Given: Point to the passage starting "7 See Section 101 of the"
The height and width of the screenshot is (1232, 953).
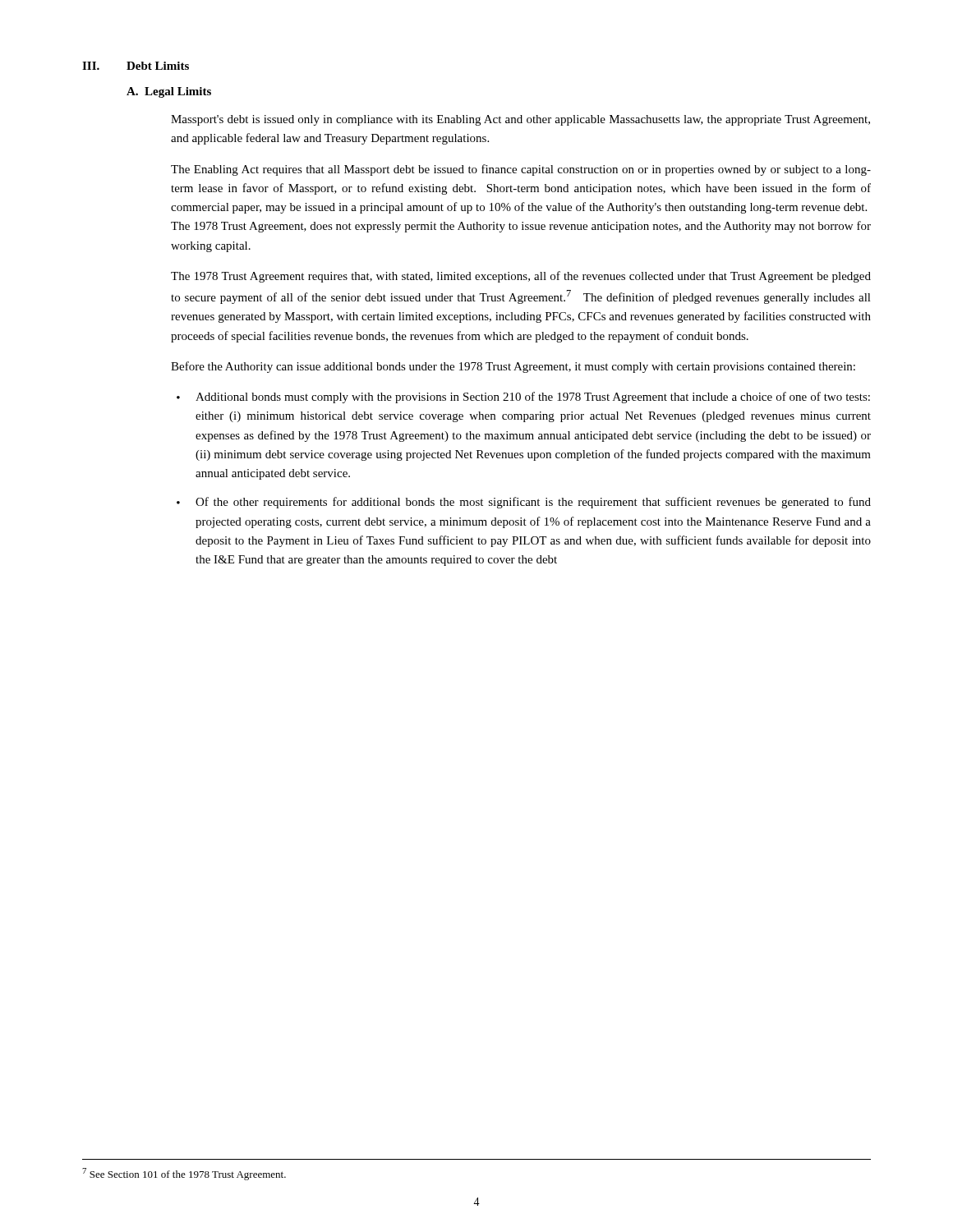Looking at the screenshot, I should point(184,1173).
